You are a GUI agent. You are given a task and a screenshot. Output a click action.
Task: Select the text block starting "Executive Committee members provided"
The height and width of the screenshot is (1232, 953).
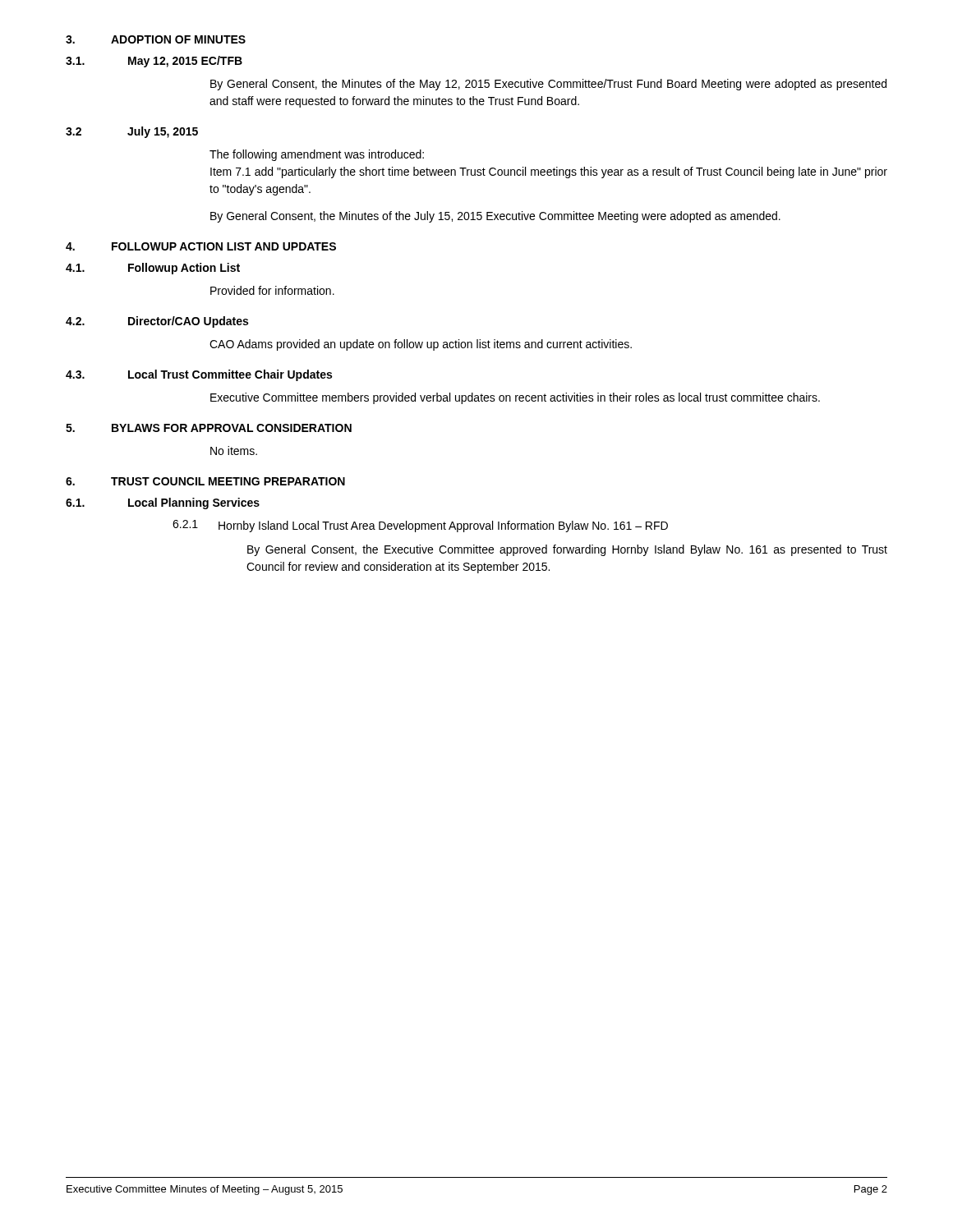[515, 398]
